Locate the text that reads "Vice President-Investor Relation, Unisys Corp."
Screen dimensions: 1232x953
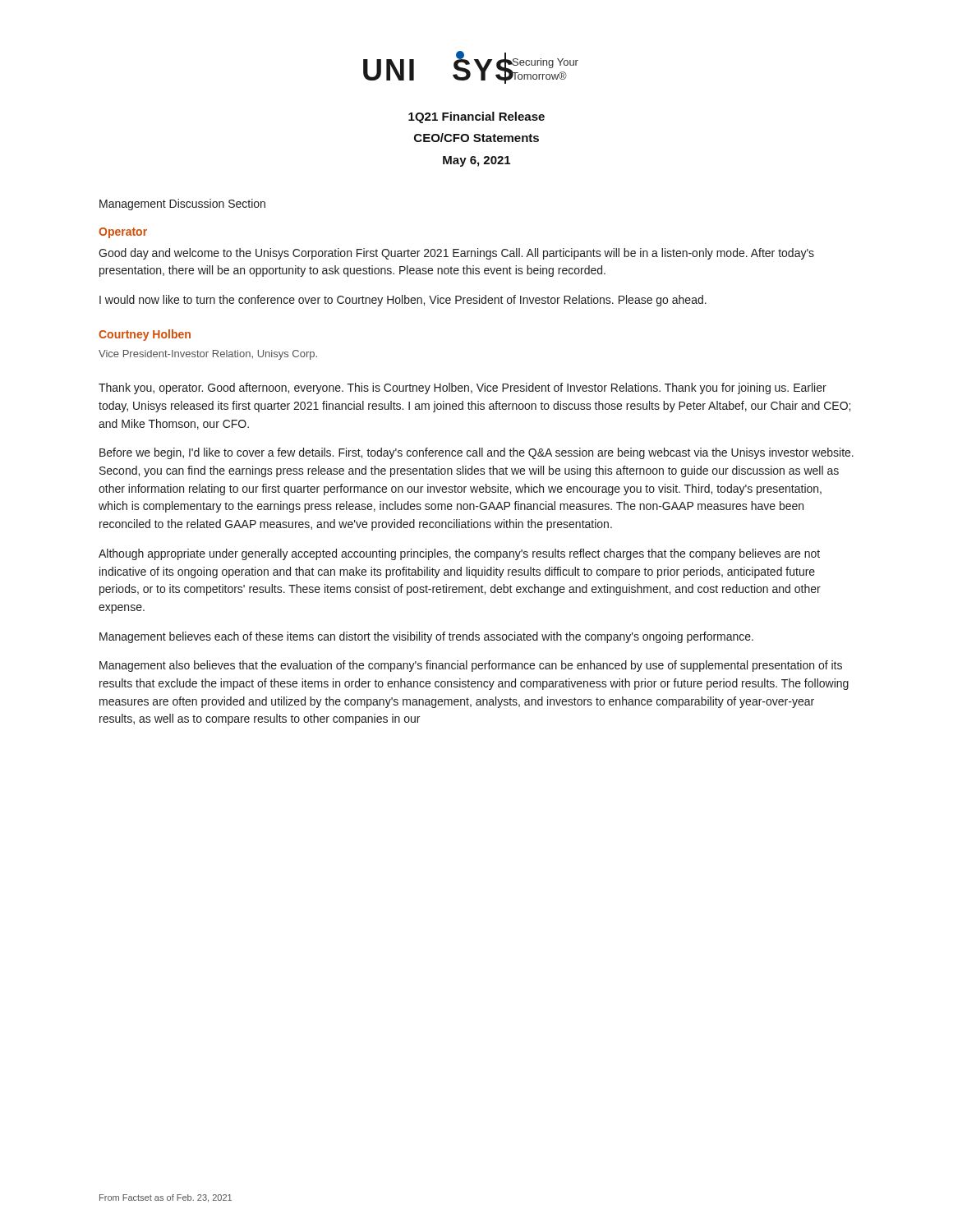pos(208,353)
